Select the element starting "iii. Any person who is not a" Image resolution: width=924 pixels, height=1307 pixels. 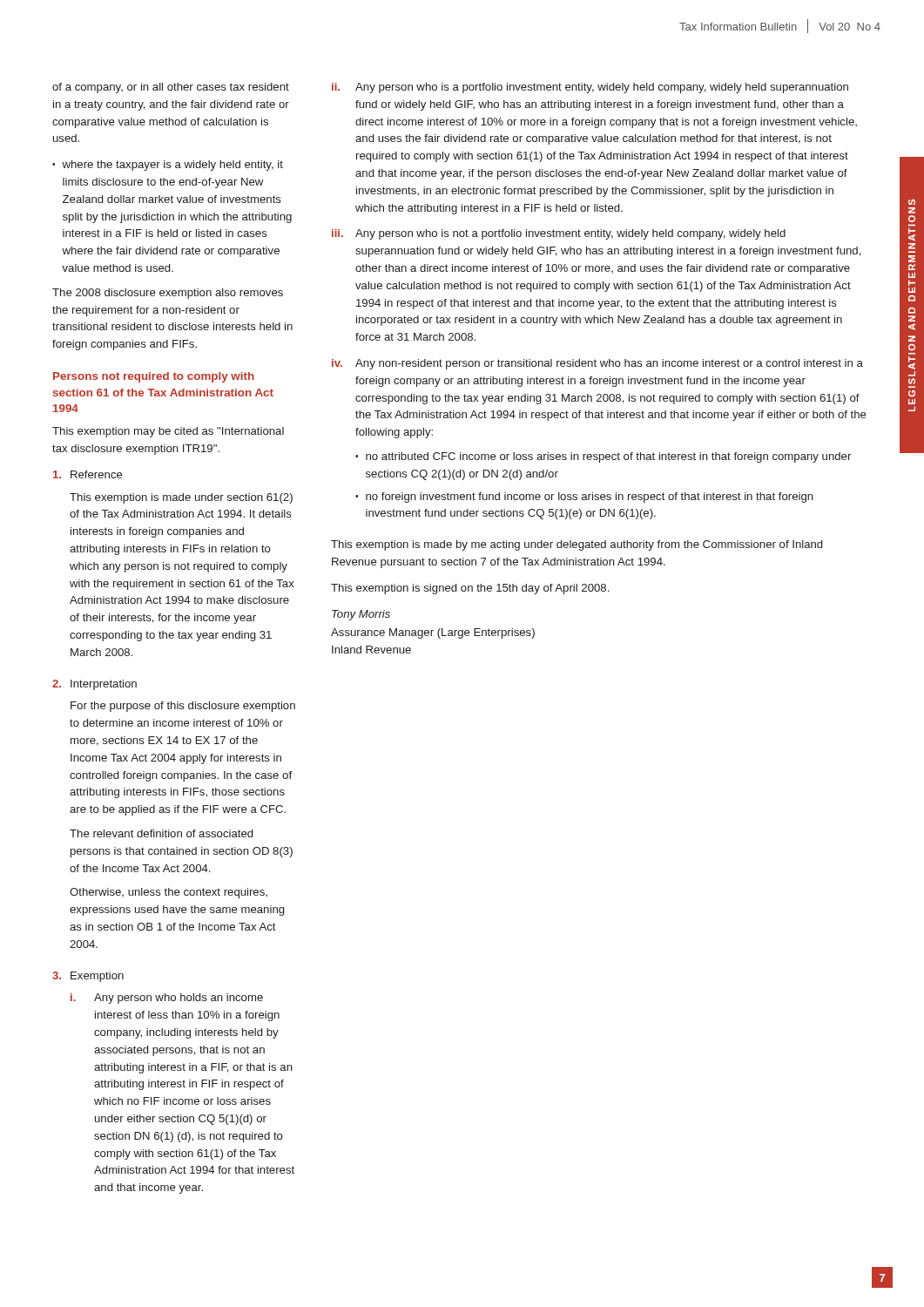[599, 285]
